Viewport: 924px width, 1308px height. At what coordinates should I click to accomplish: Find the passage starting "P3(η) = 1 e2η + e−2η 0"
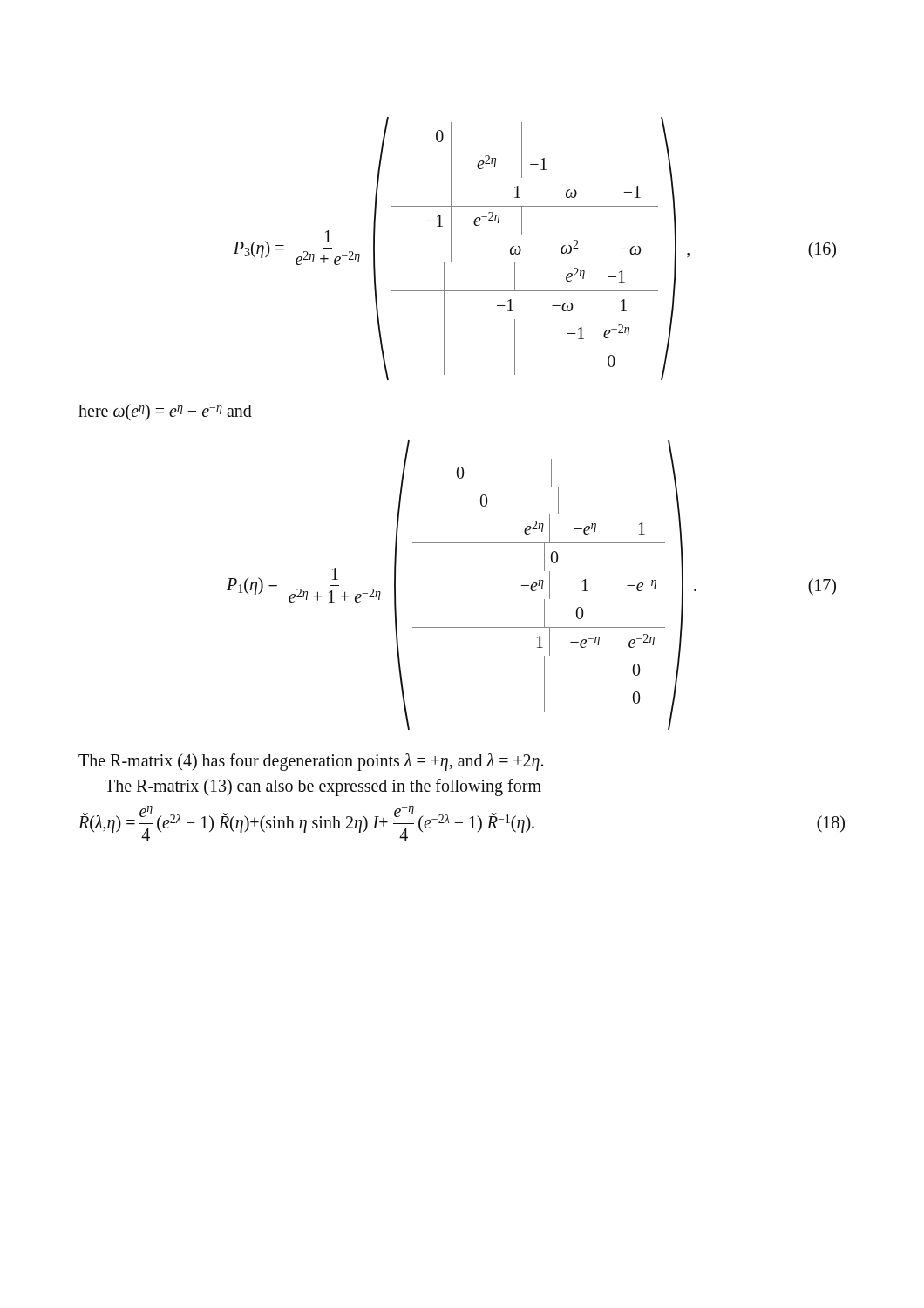pos(535,249)
